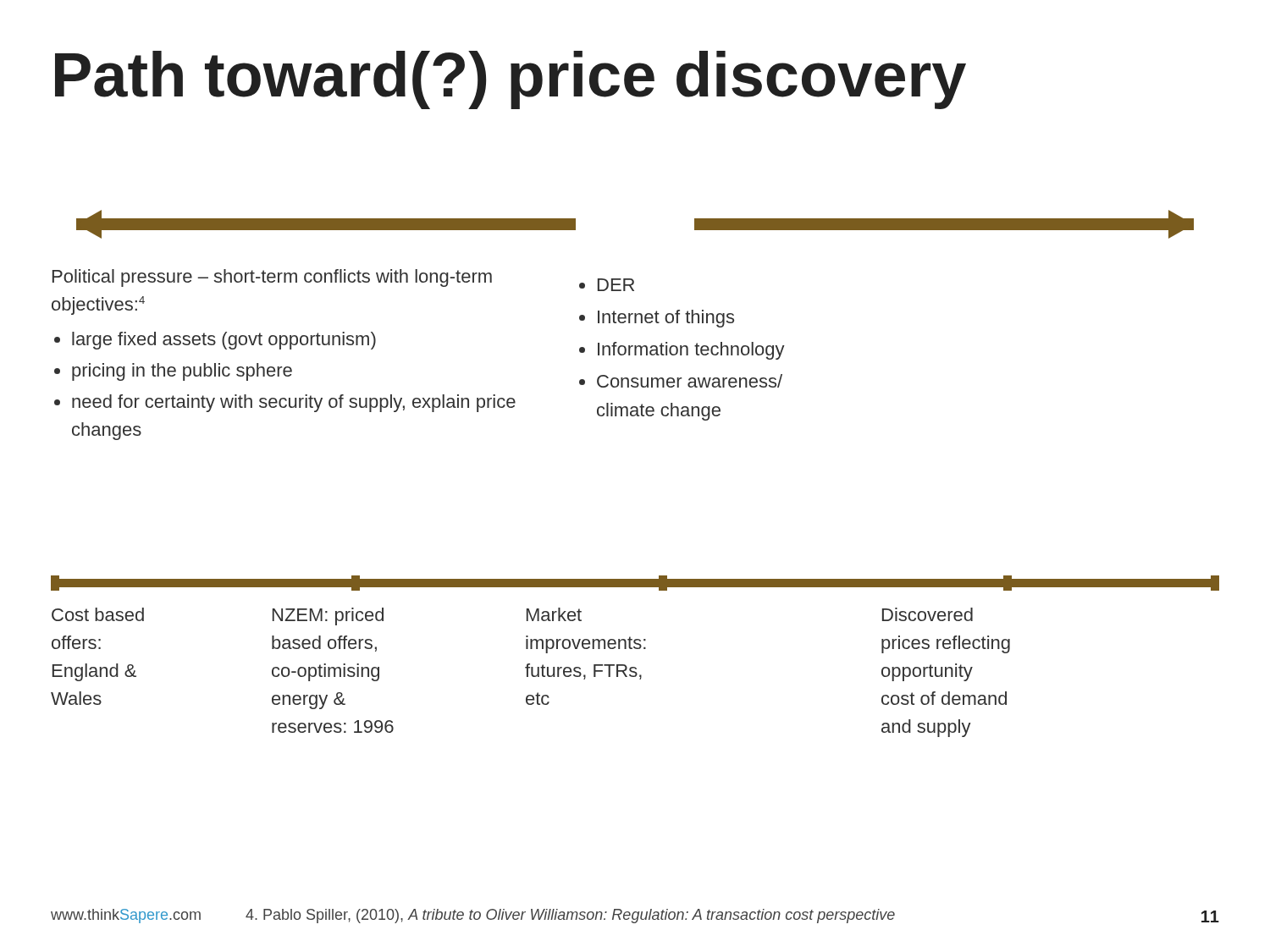The image size is (1270, 952).
Task: Click on the region starting "Cost basedoffers:England &Wales"
Action: 98,657
